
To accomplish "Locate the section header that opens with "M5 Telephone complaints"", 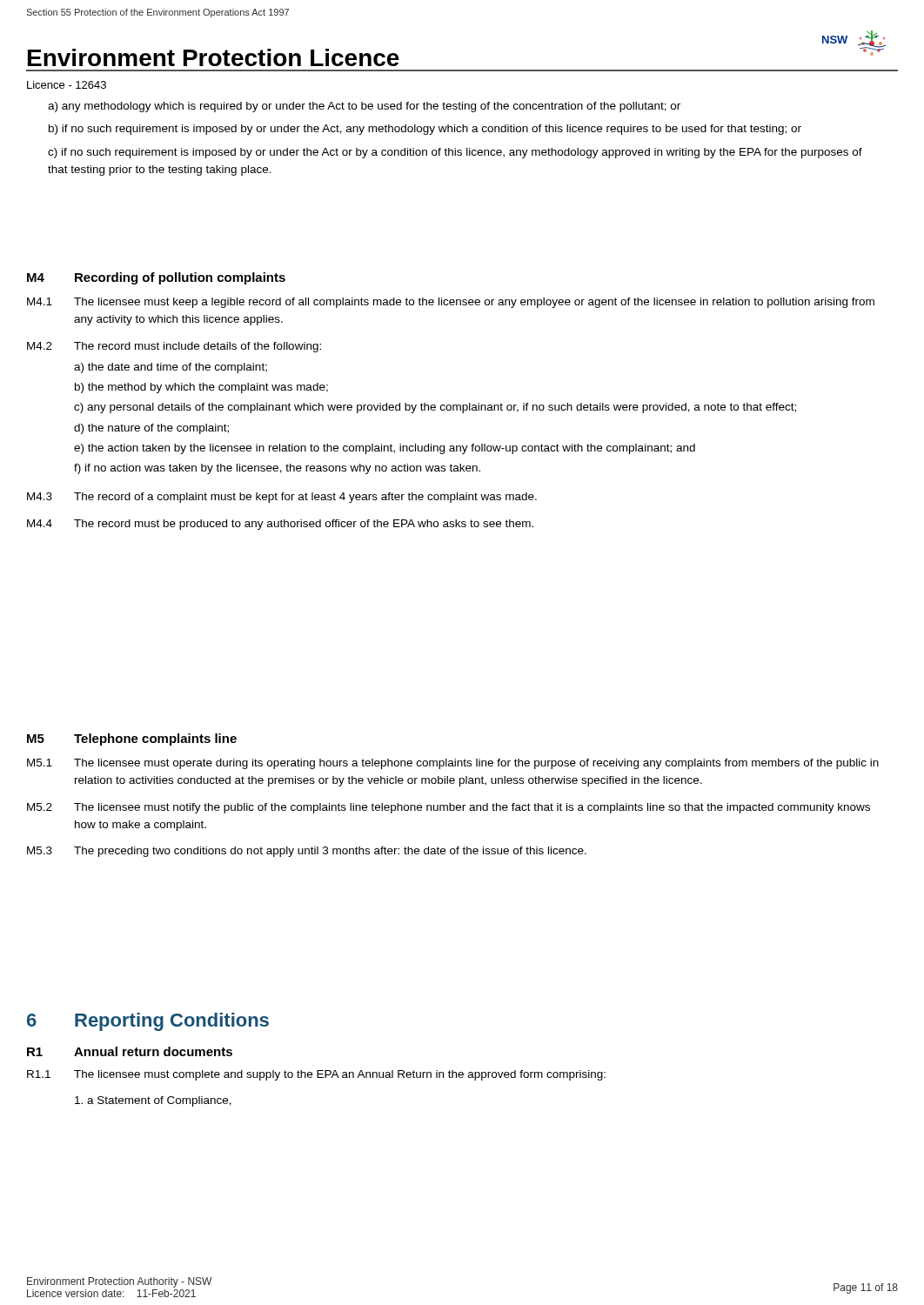I will 131,738.
